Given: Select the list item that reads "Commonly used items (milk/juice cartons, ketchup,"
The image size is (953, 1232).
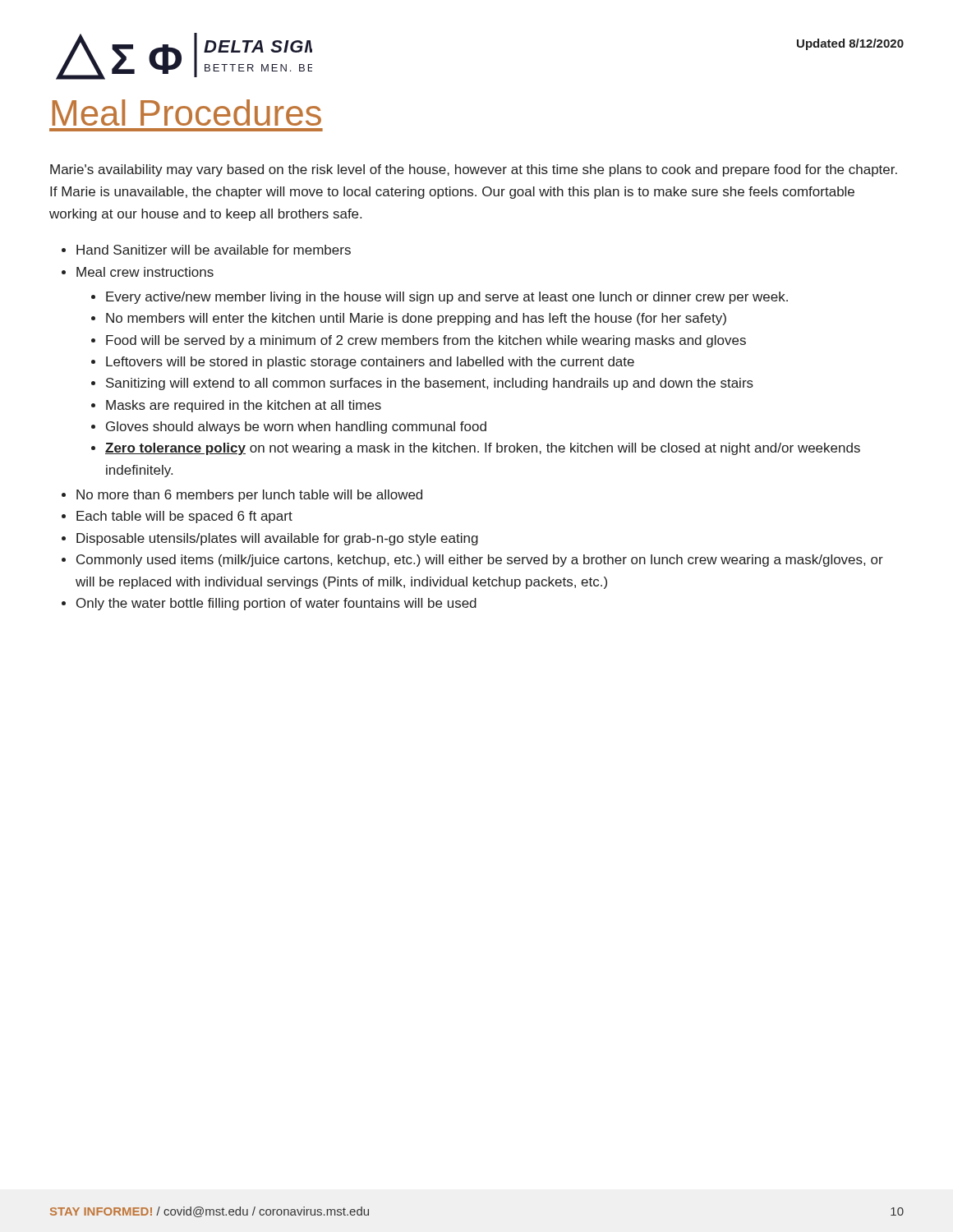Looking at the screenshot, I should tap(490, 571).
